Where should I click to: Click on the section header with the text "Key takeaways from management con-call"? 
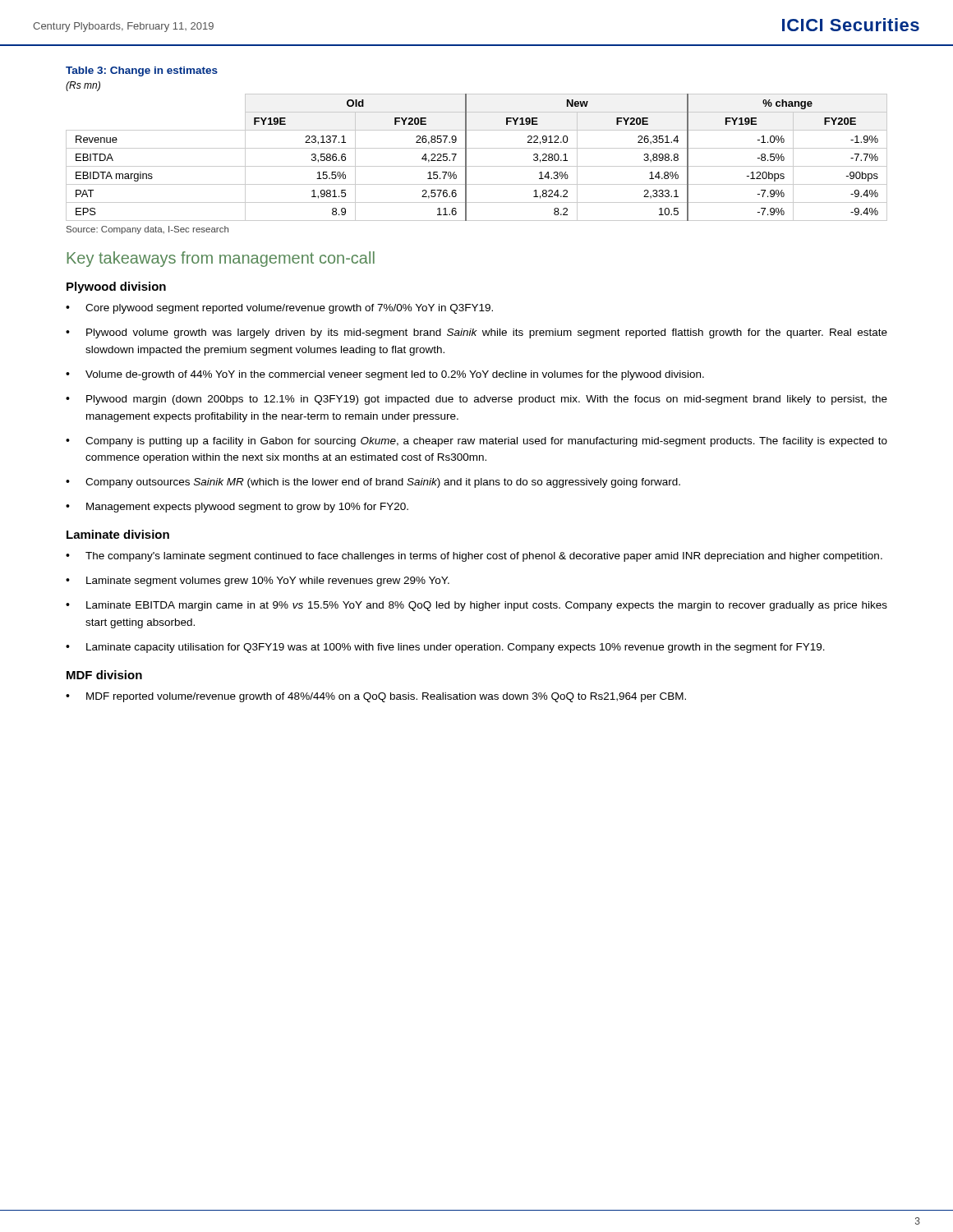221,258
